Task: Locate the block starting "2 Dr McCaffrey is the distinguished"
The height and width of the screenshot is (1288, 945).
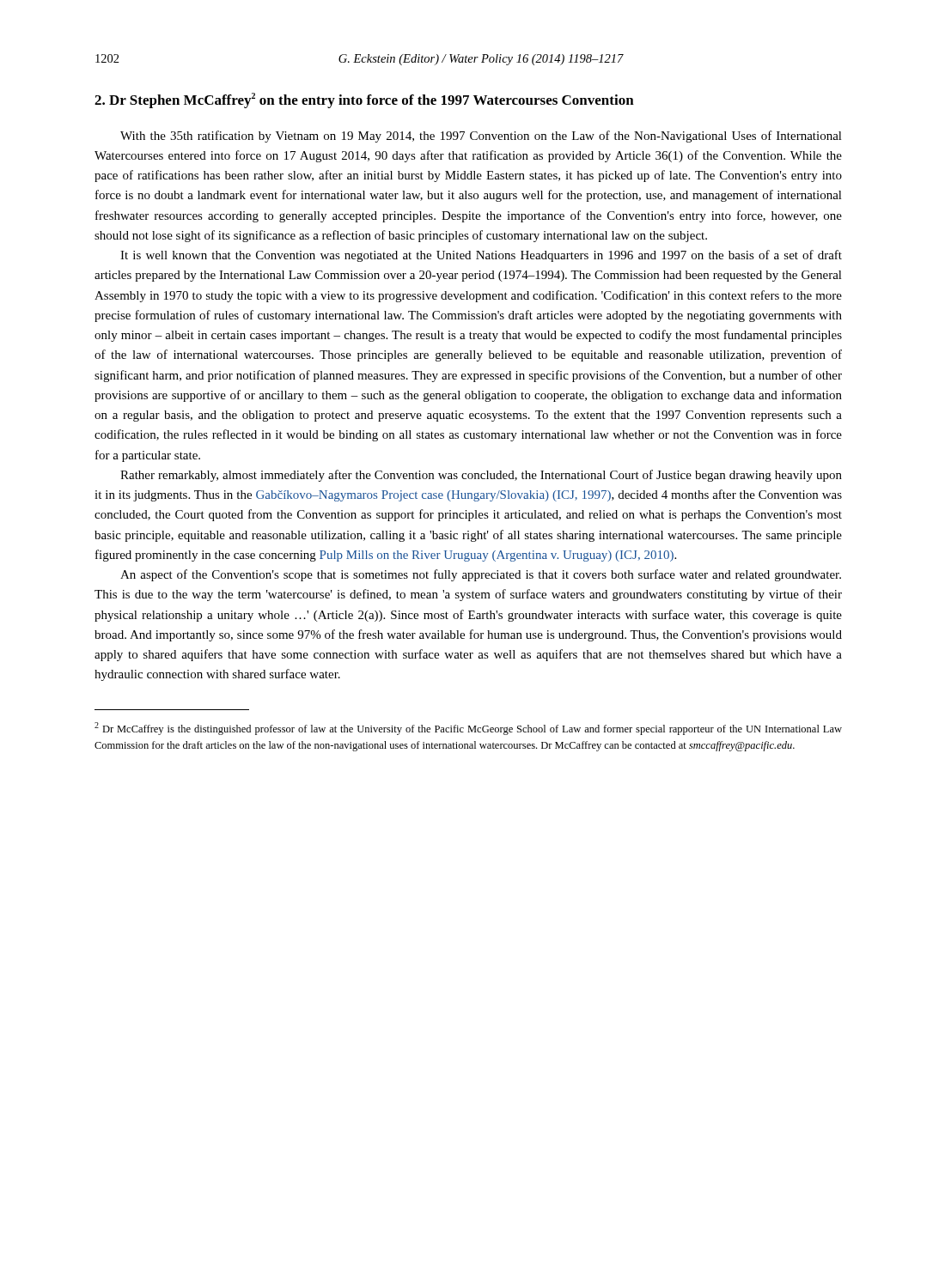Action: click(x=468, y=736)
